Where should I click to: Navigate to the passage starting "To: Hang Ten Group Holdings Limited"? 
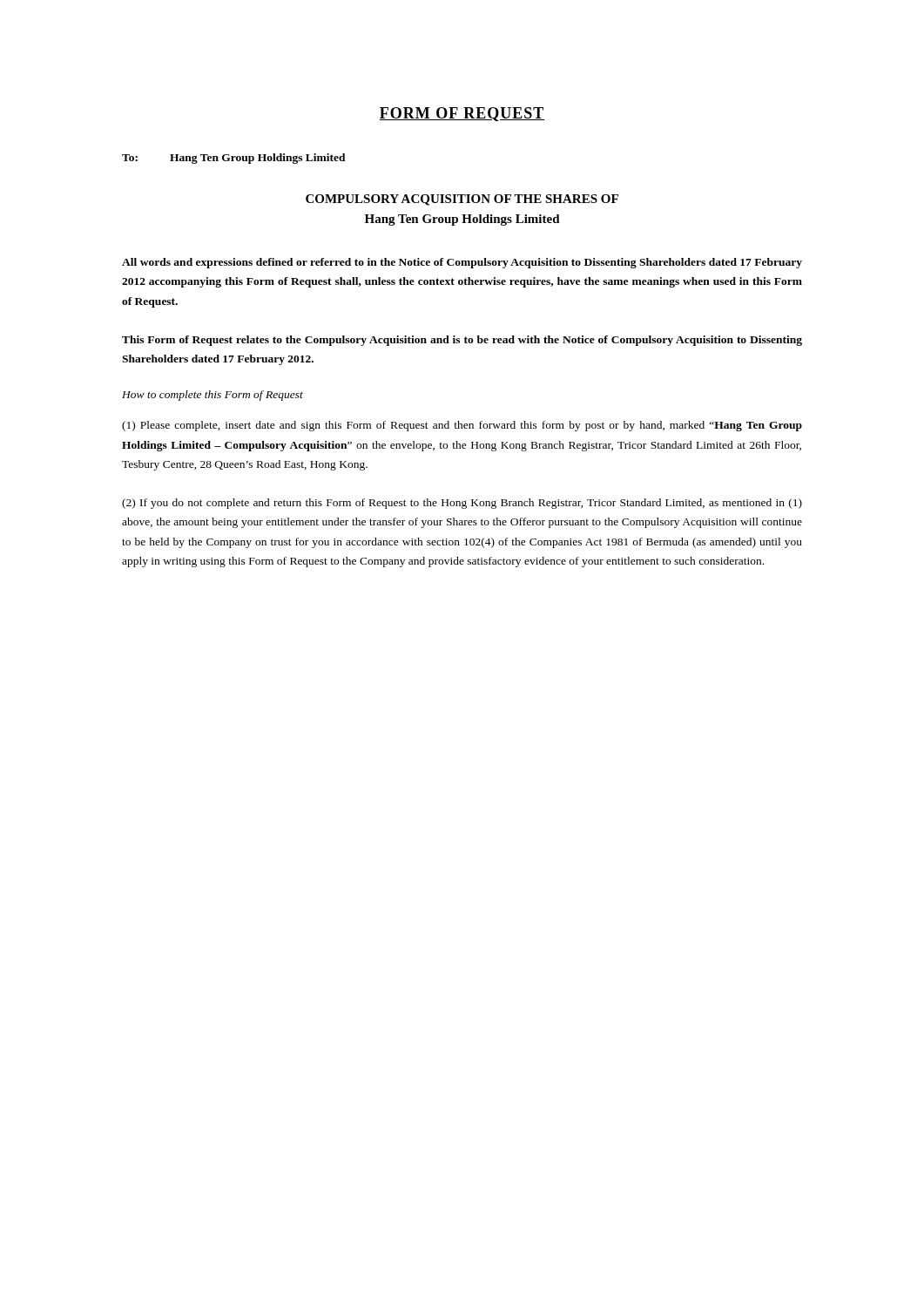click(x=234, y=158)
